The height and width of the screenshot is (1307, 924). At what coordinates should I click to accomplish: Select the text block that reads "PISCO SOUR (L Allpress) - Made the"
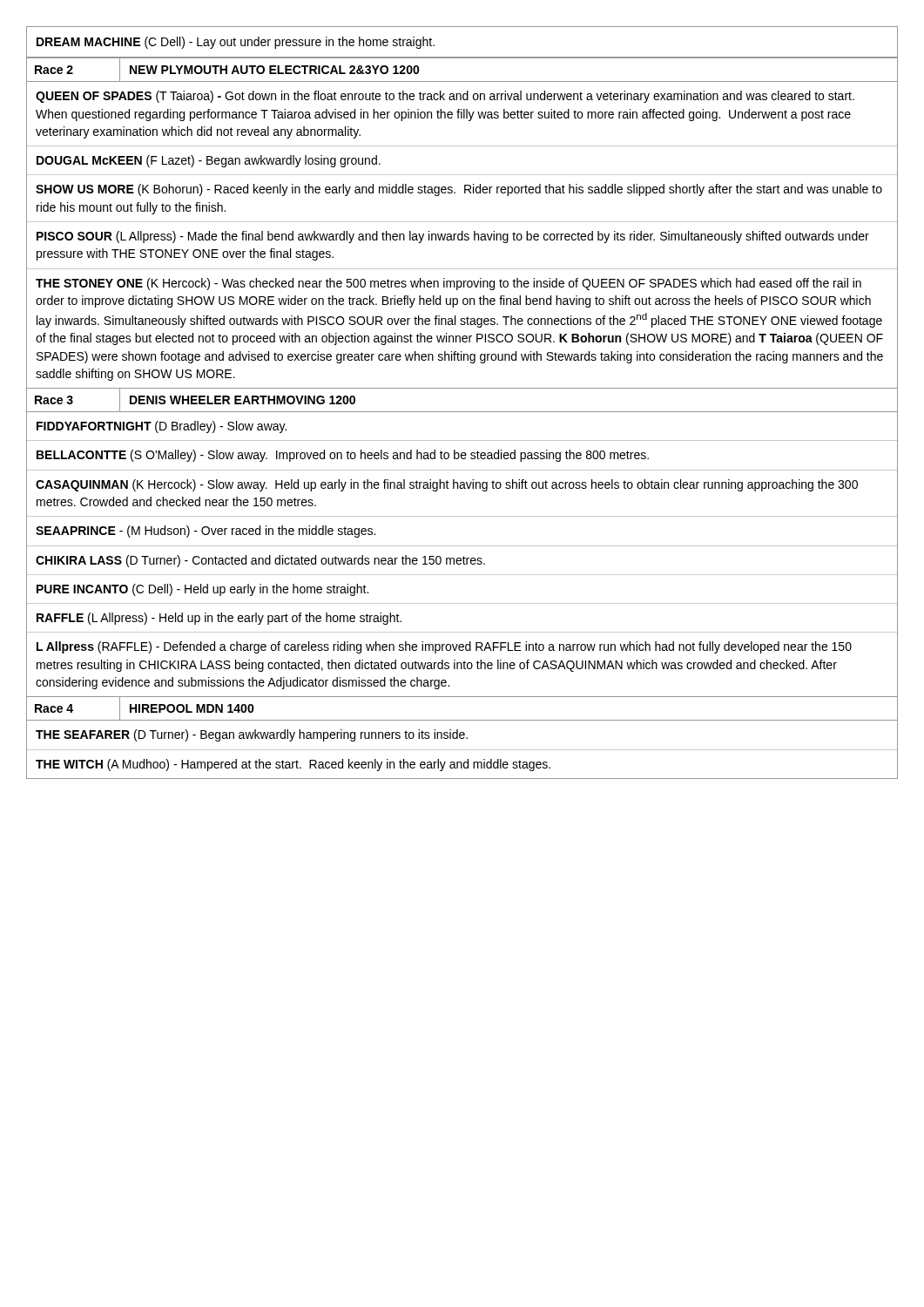tap(452, 245)
